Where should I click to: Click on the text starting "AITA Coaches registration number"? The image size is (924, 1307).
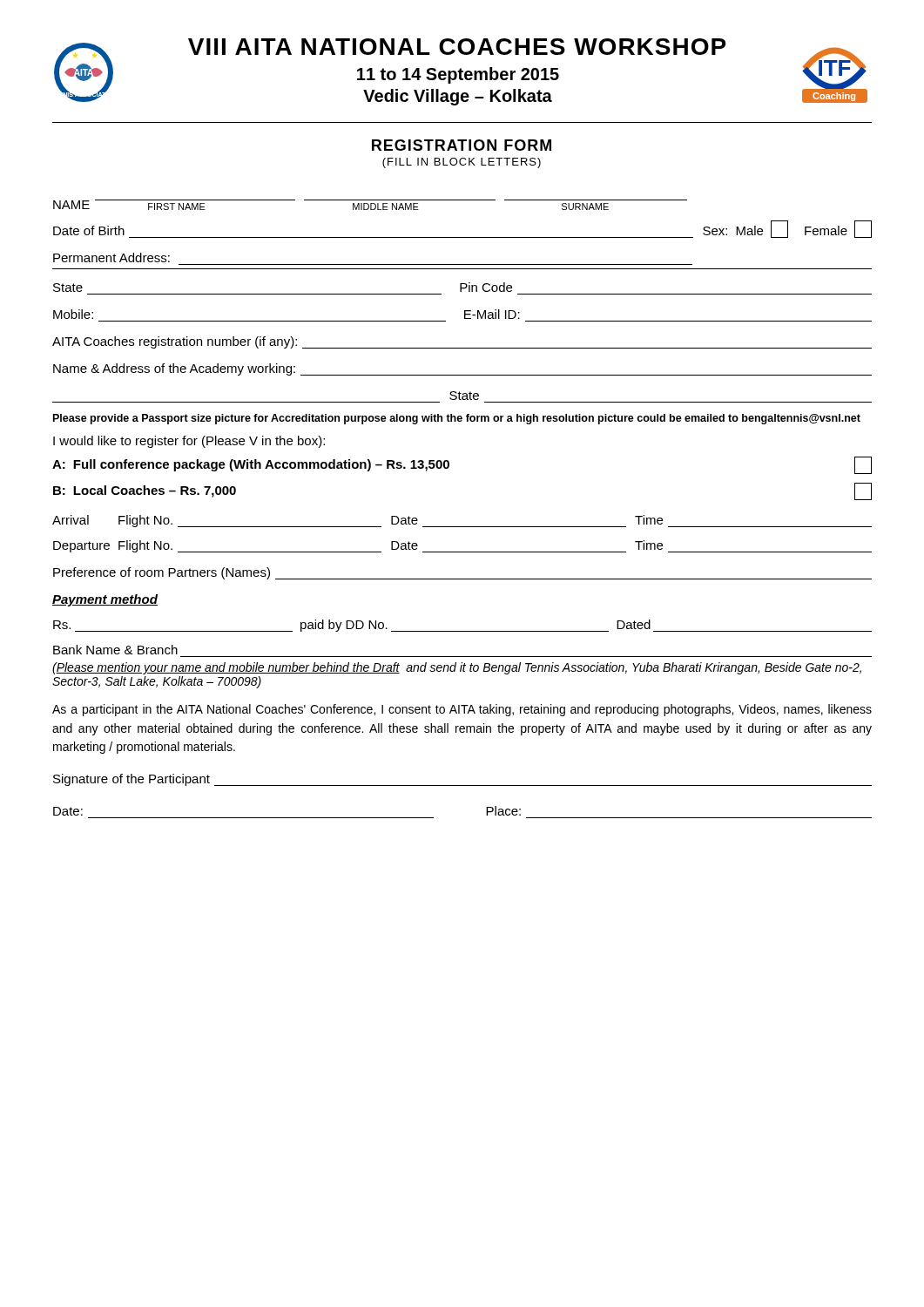pyautogui.click(x=462, y=340)
